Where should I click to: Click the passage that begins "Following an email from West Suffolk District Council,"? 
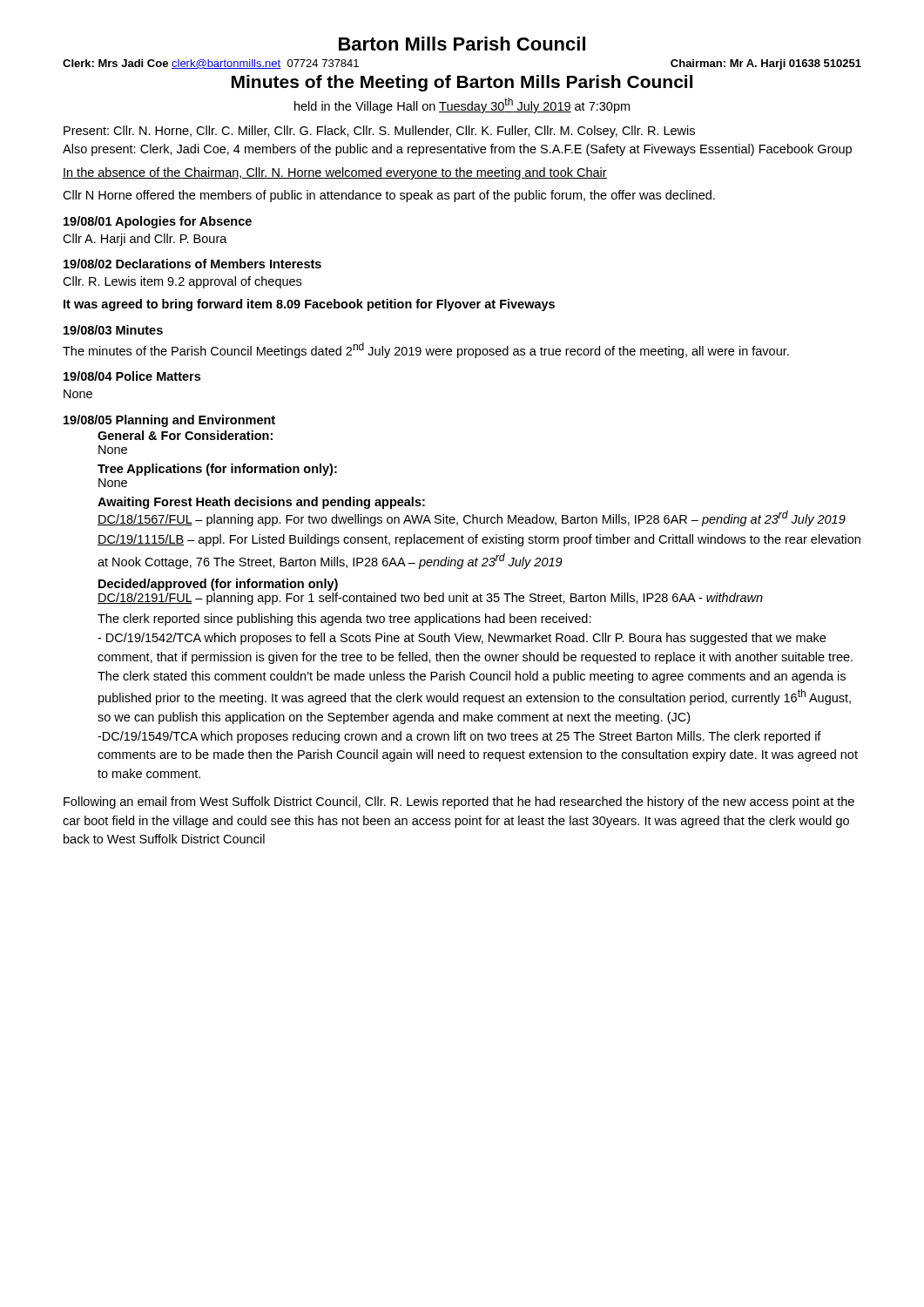pyautogui.click(x=459, y=820)
